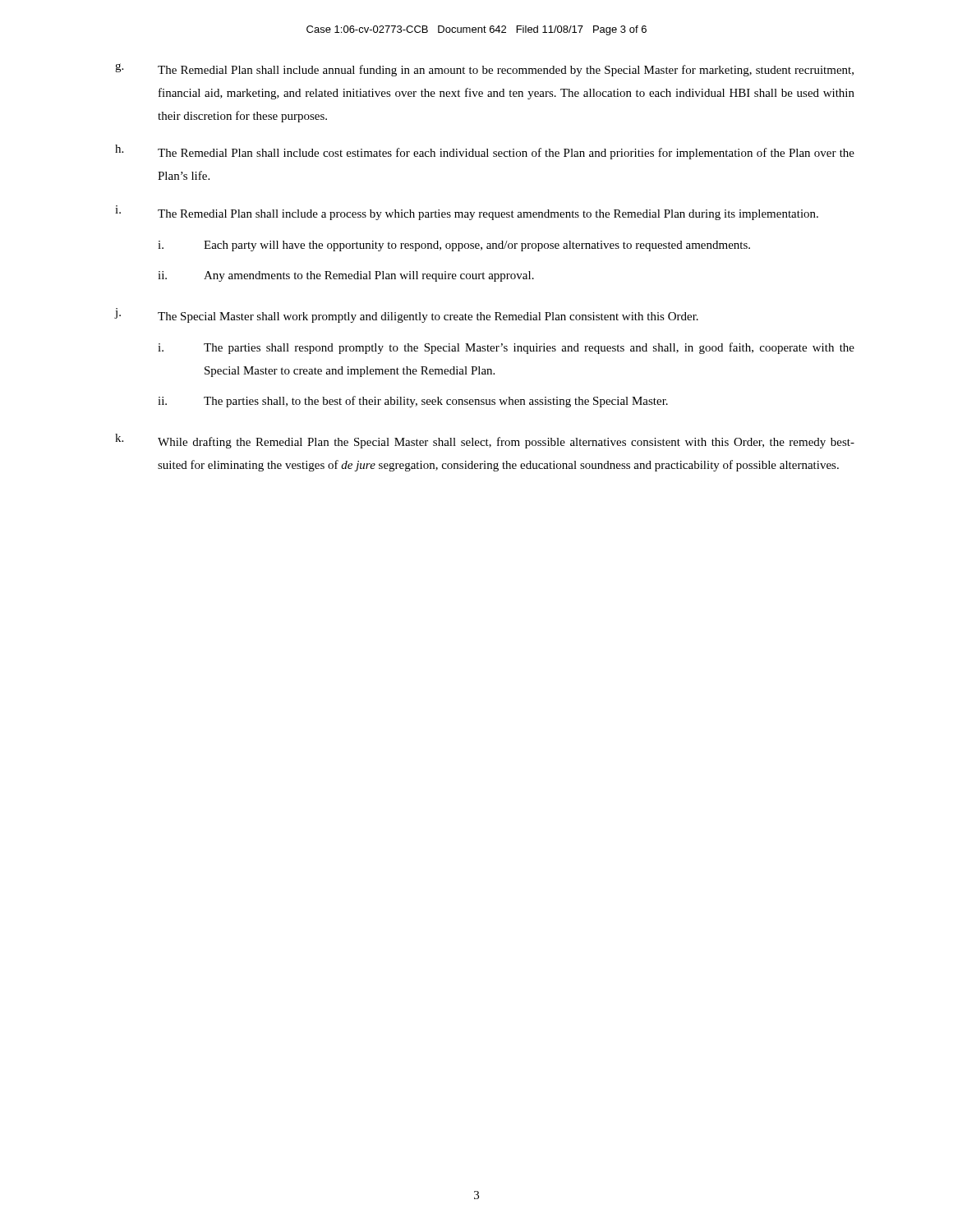Screen dimensions: 1232x953
Task: Select the list item that says "Each party will have"
Action: [477, 244]
